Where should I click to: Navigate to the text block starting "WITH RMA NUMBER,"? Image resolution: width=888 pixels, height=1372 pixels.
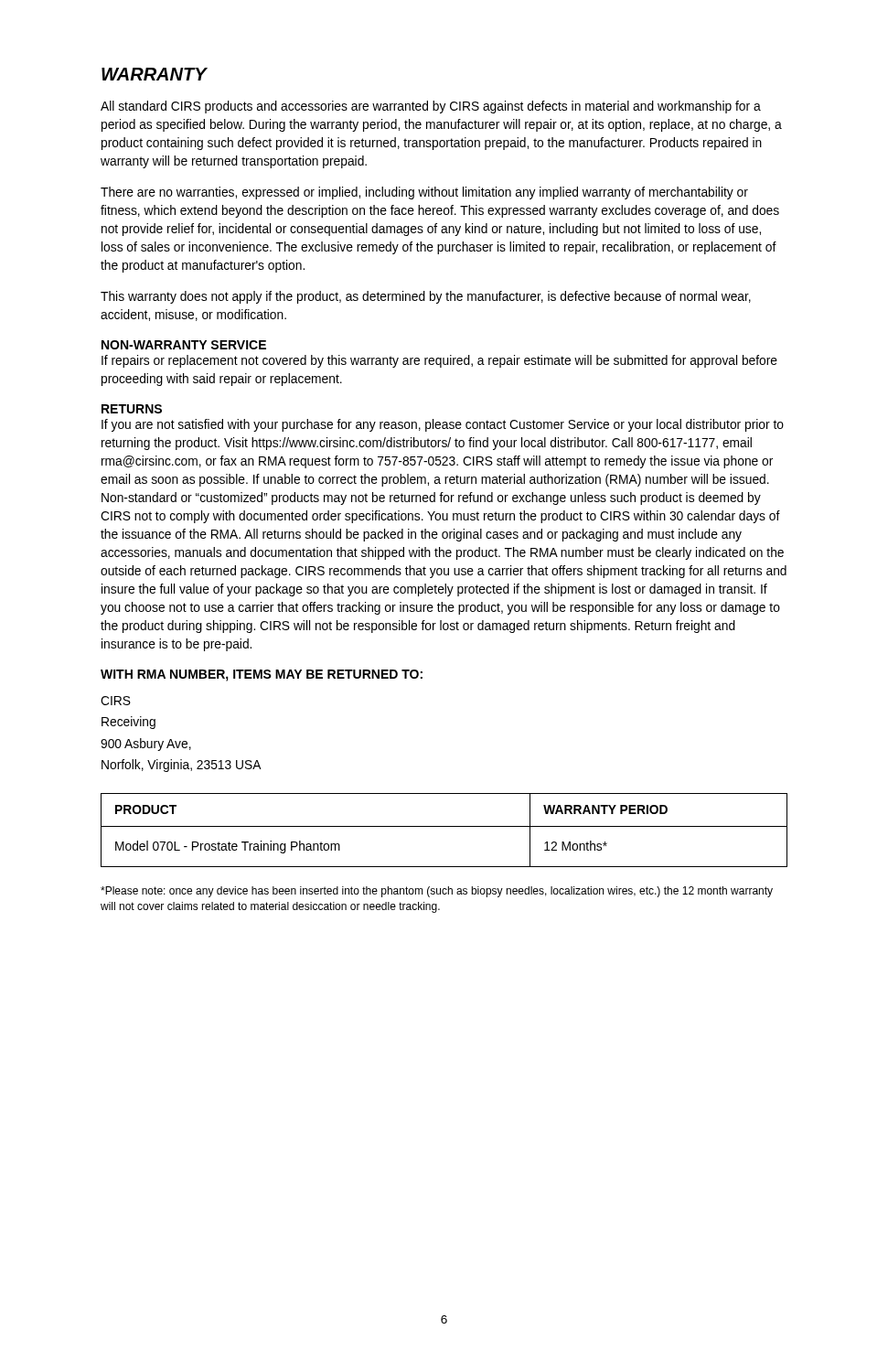click(x=262, y=674)
